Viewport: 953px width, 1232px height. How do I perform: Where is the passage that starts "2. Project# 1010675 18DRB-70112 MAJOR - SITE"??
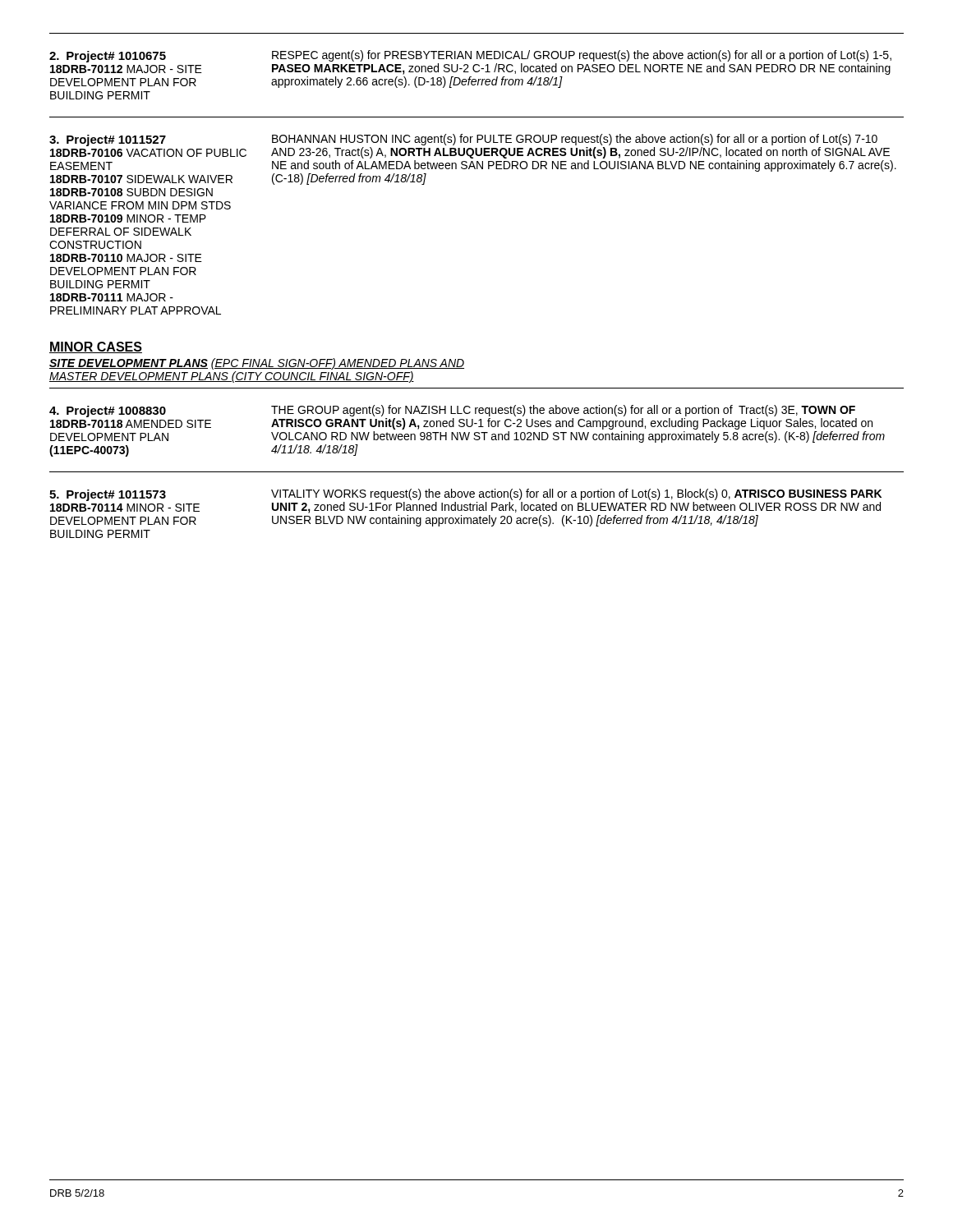(x=476, y=75)
